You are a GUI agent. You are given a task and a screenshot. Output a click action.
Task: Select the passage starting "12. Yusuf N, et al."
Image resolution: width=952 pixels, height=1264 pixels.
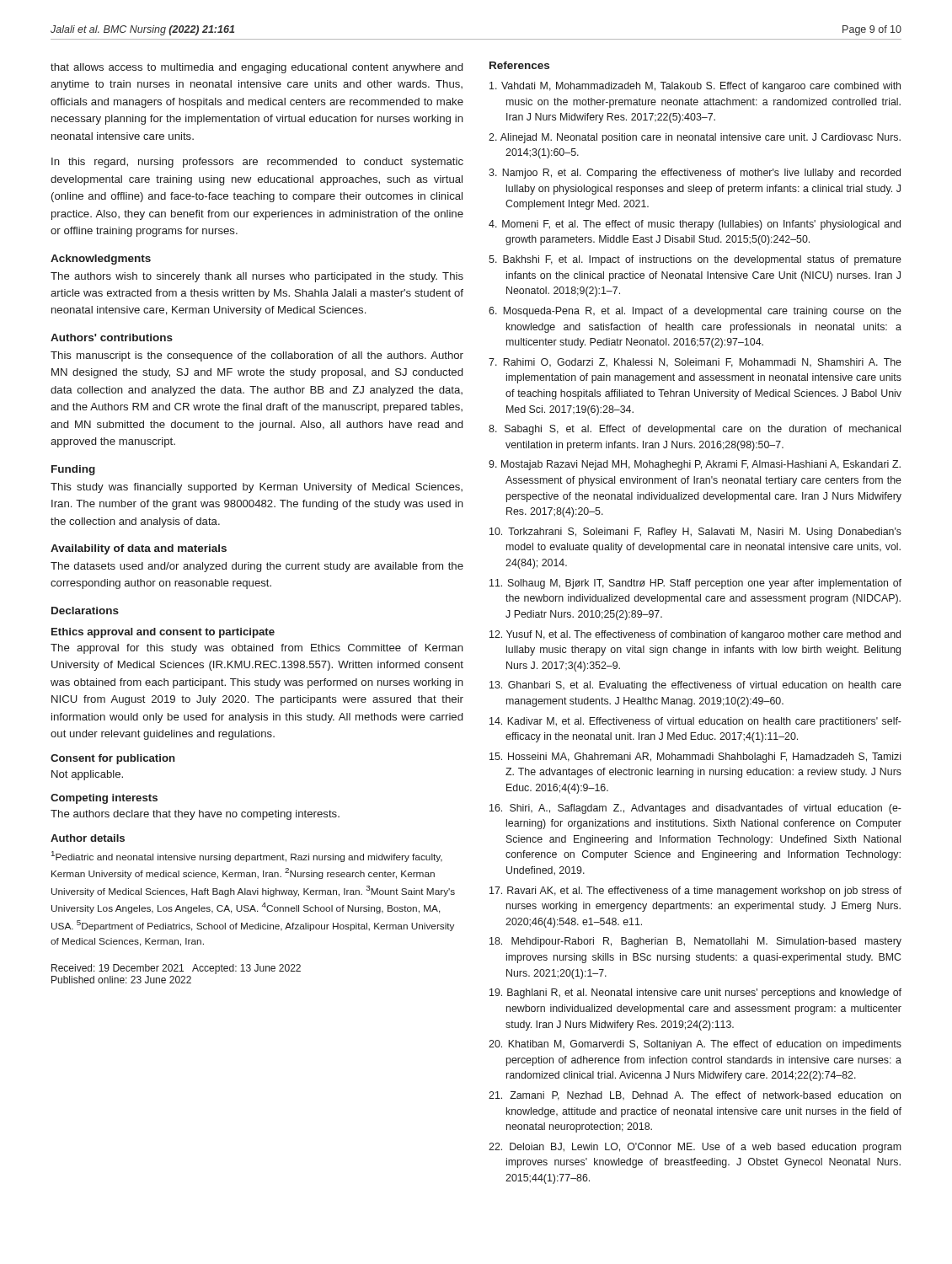(x=695, y=650)
